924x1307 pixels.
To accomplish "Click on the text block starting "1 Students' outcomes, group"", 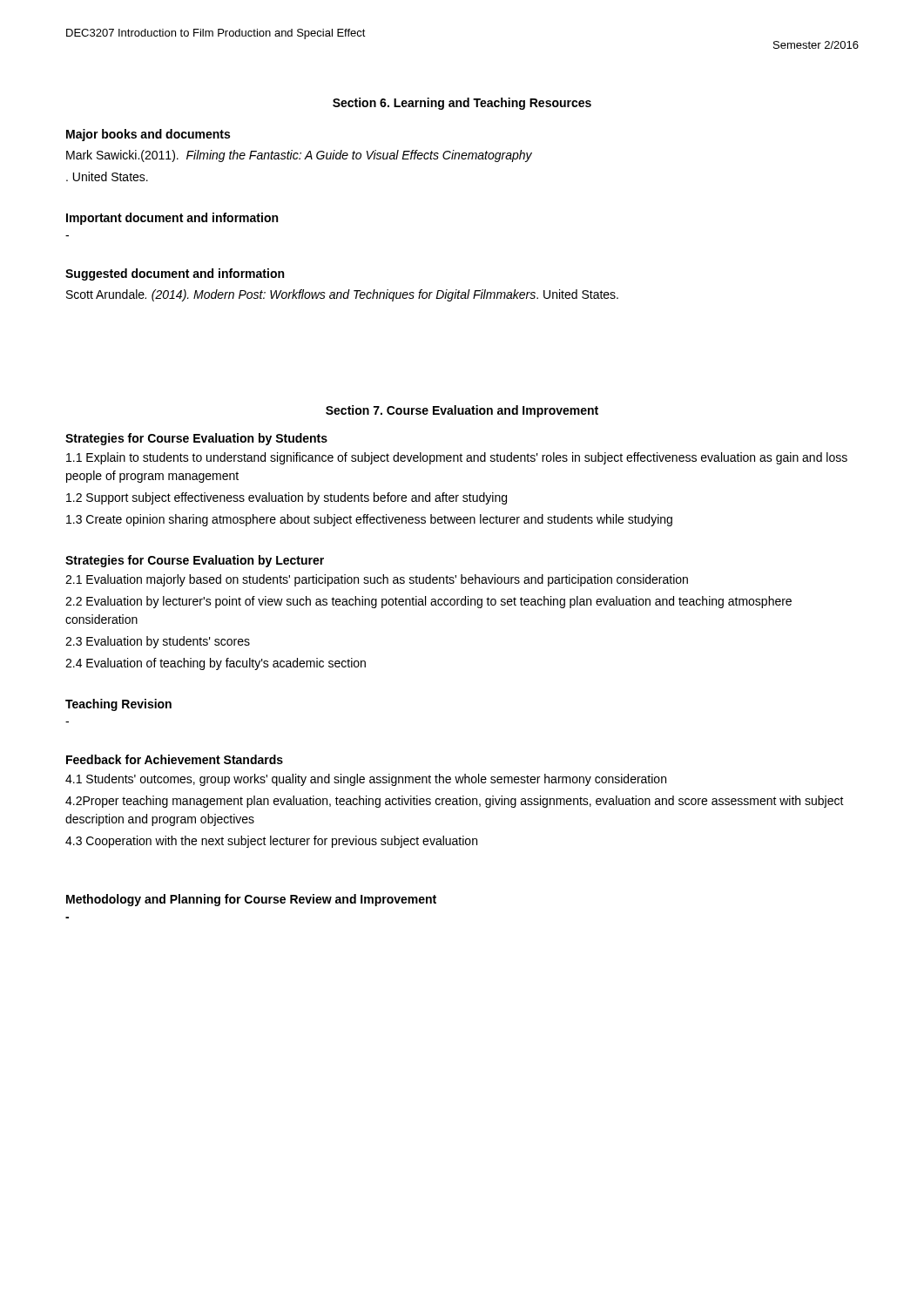I will click(366, 779).
